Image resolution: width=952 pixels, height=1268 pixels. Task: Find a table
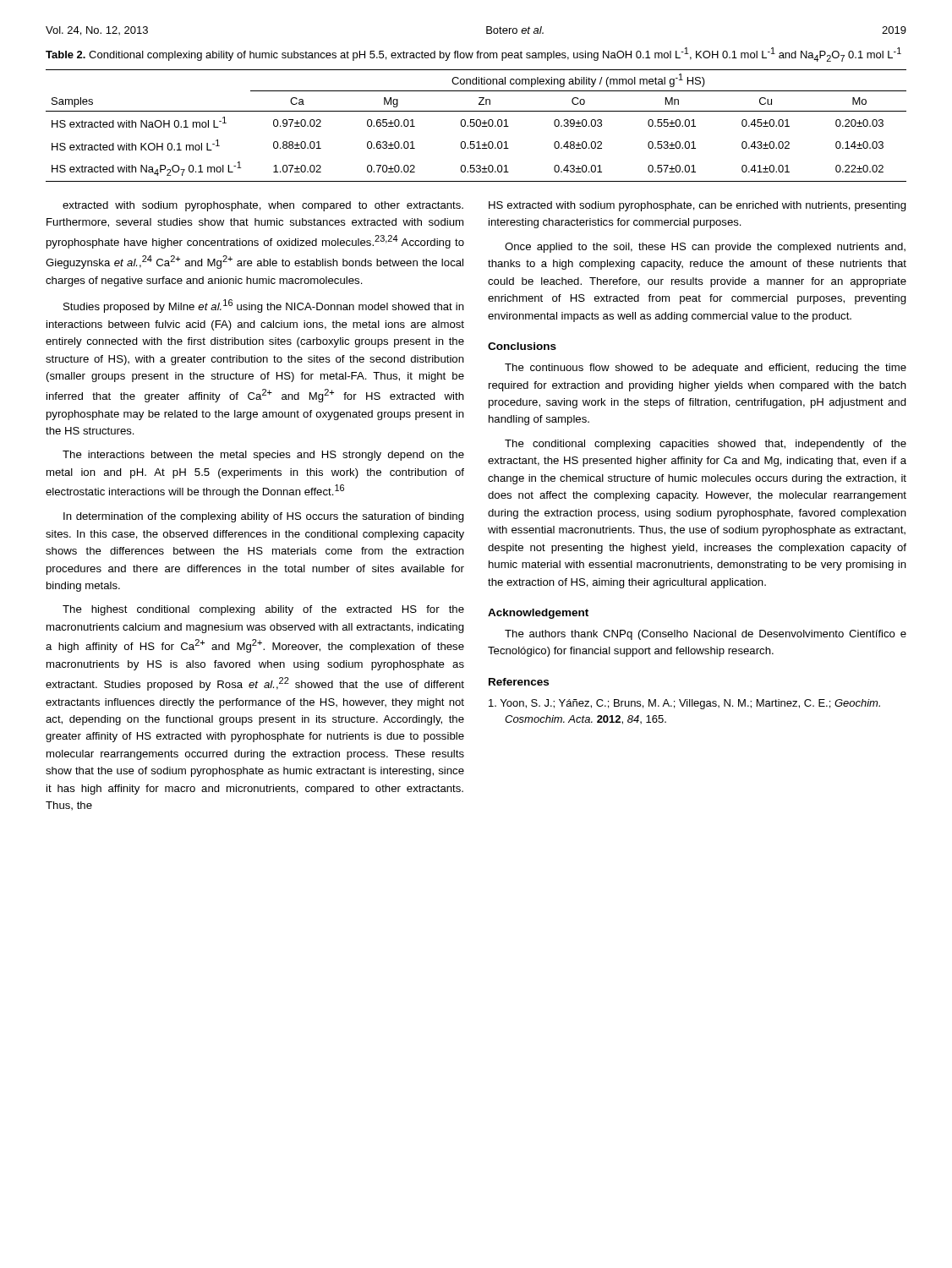click(x=476, y=126)
